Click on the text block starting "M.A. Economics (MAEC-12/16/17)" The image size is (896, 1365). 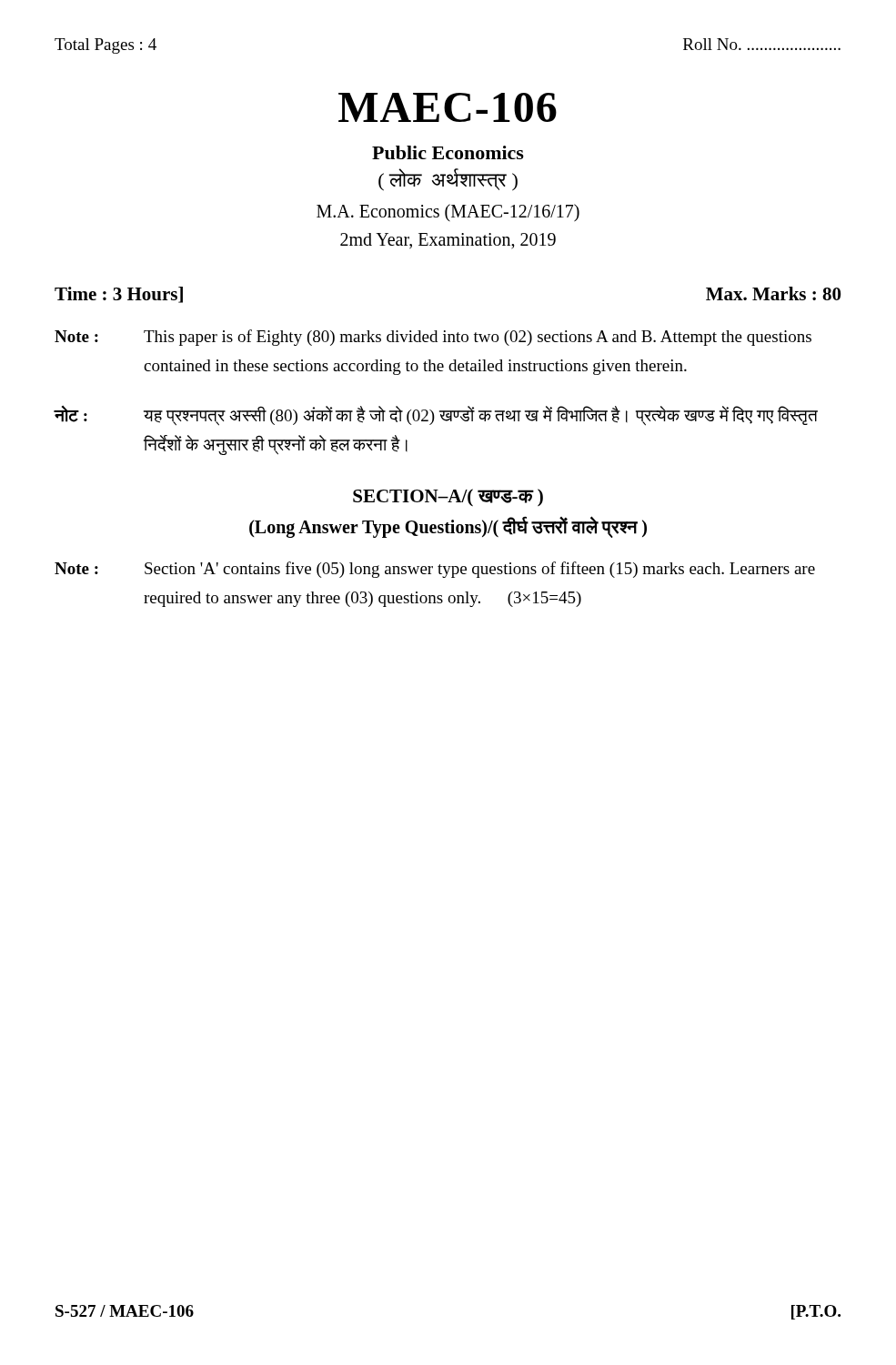448,212
